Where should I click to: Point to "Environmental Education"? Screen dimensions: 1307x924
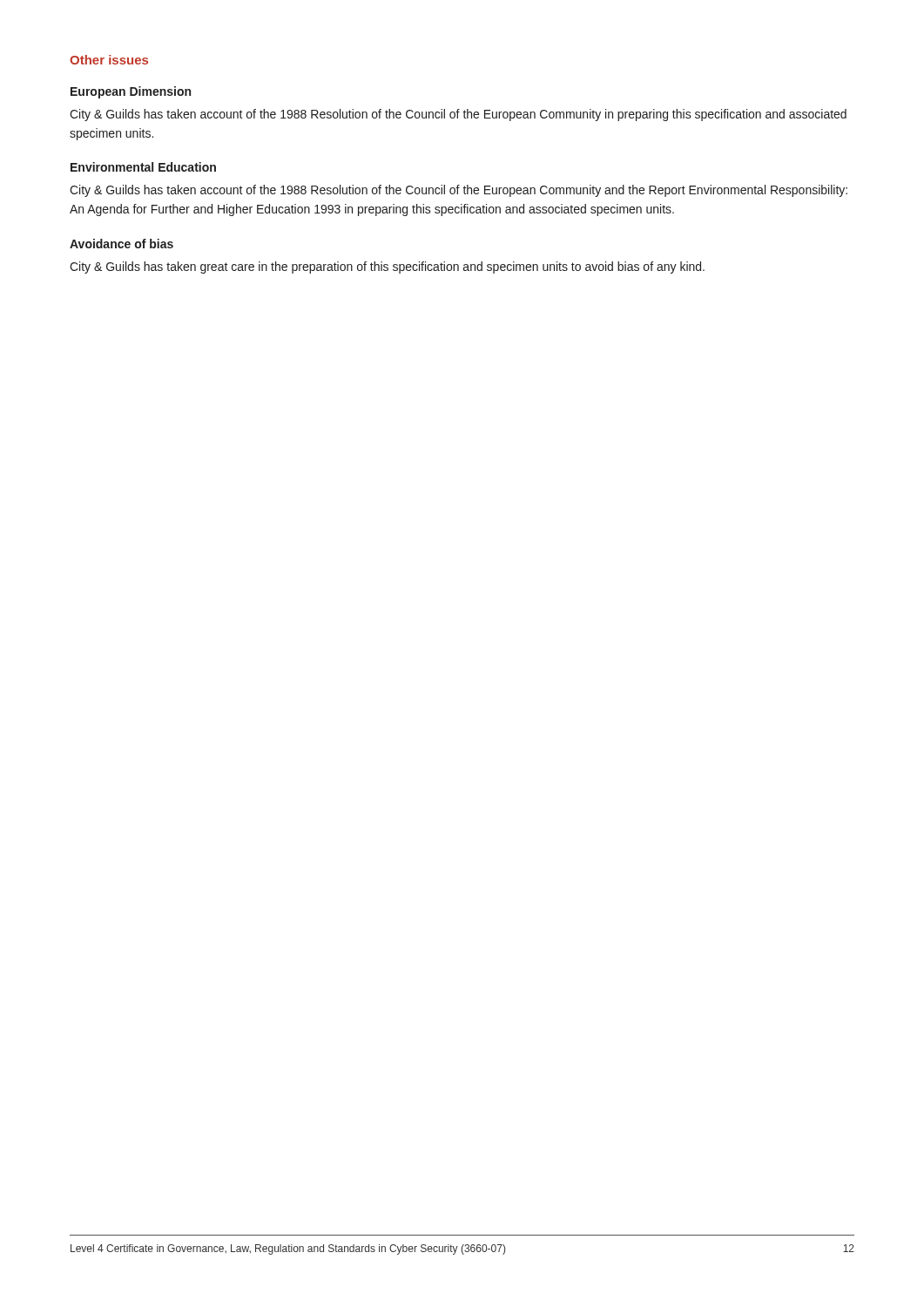click(x=143, y=168)
